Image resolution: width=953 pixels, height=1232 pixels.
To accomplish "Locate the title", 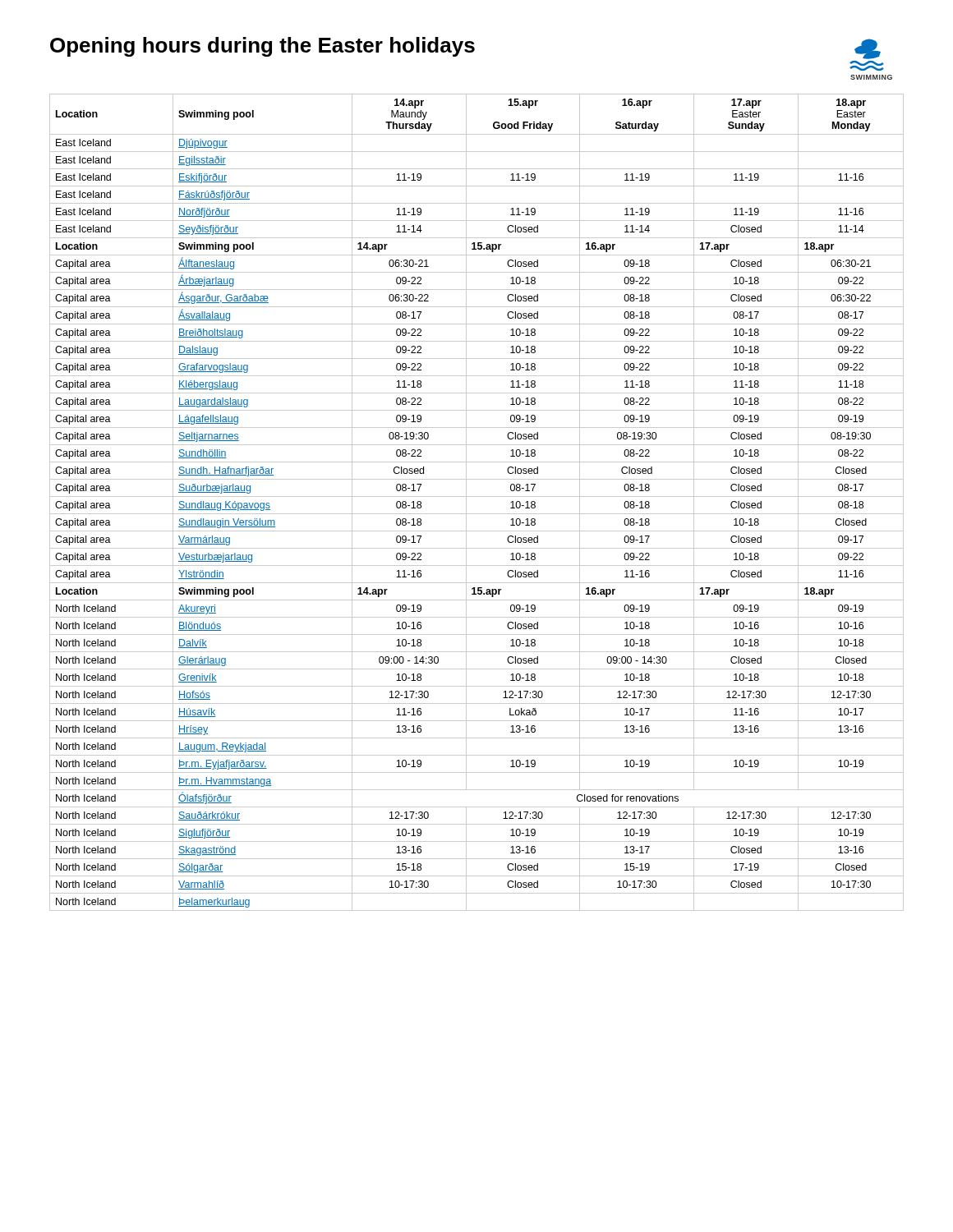I will (262, 45).
